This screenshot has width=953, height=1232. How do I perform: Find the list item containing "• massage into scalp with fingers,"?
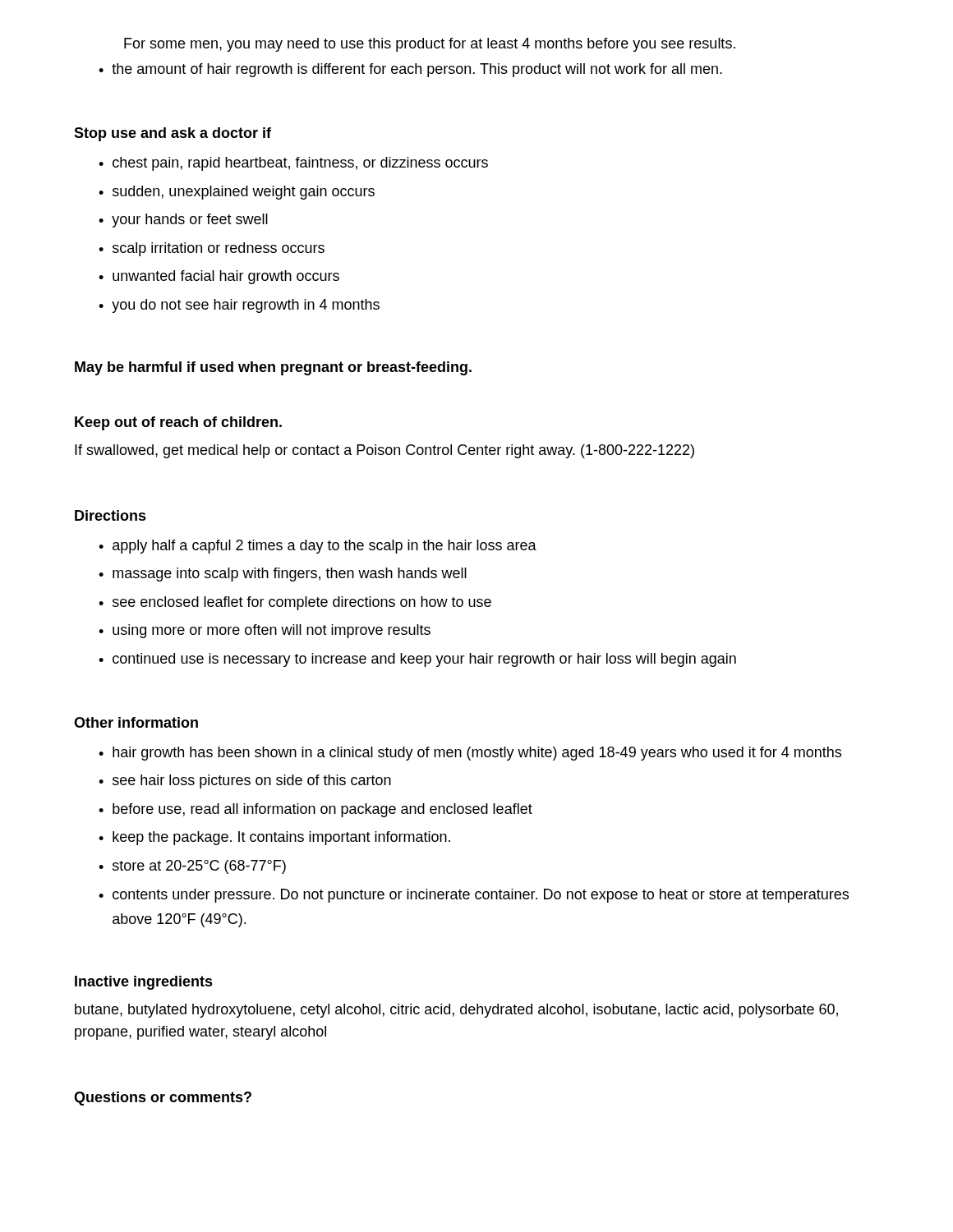tap(283, 574)
